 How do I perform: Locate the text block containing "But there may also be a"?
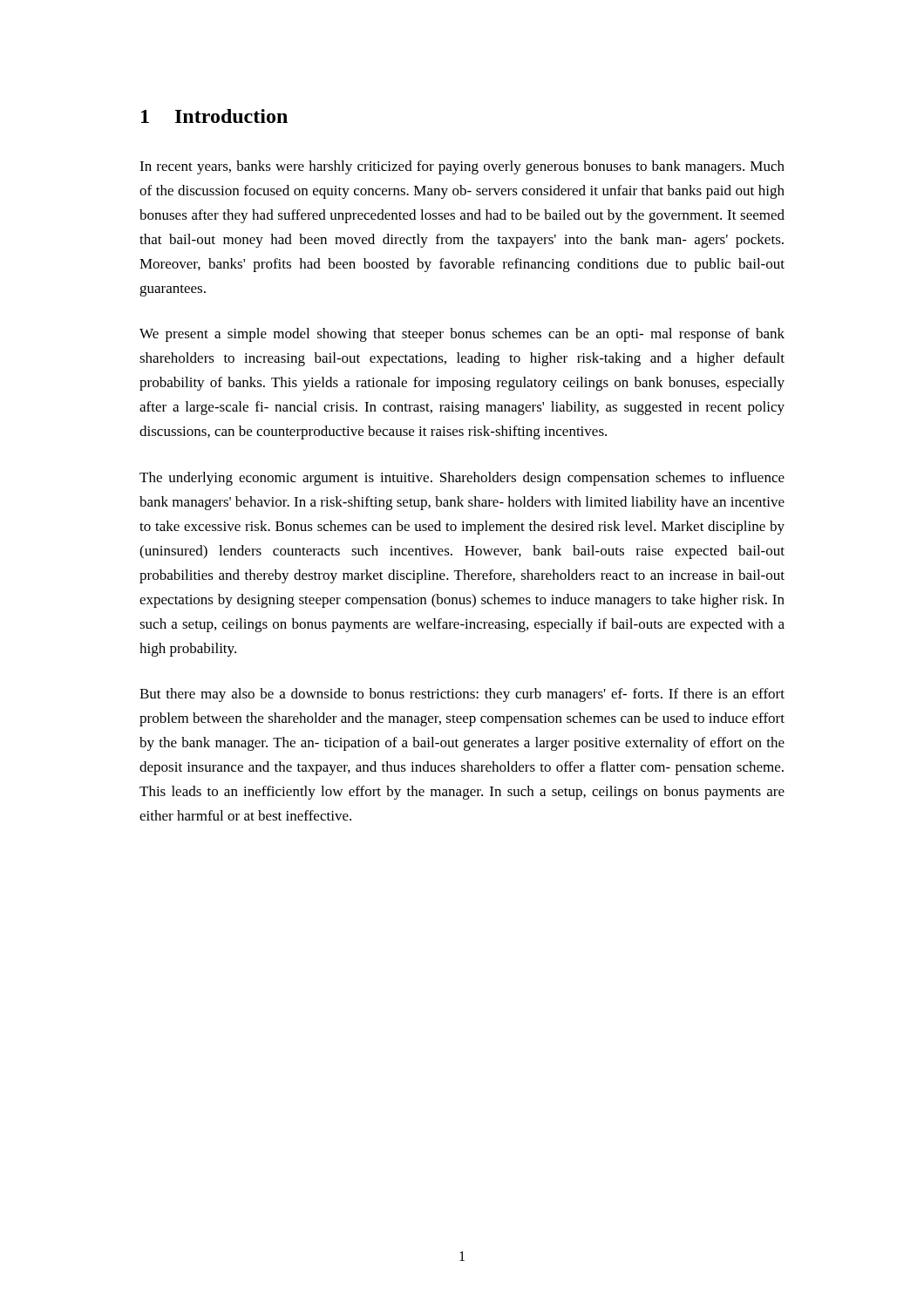click(462, 755)
